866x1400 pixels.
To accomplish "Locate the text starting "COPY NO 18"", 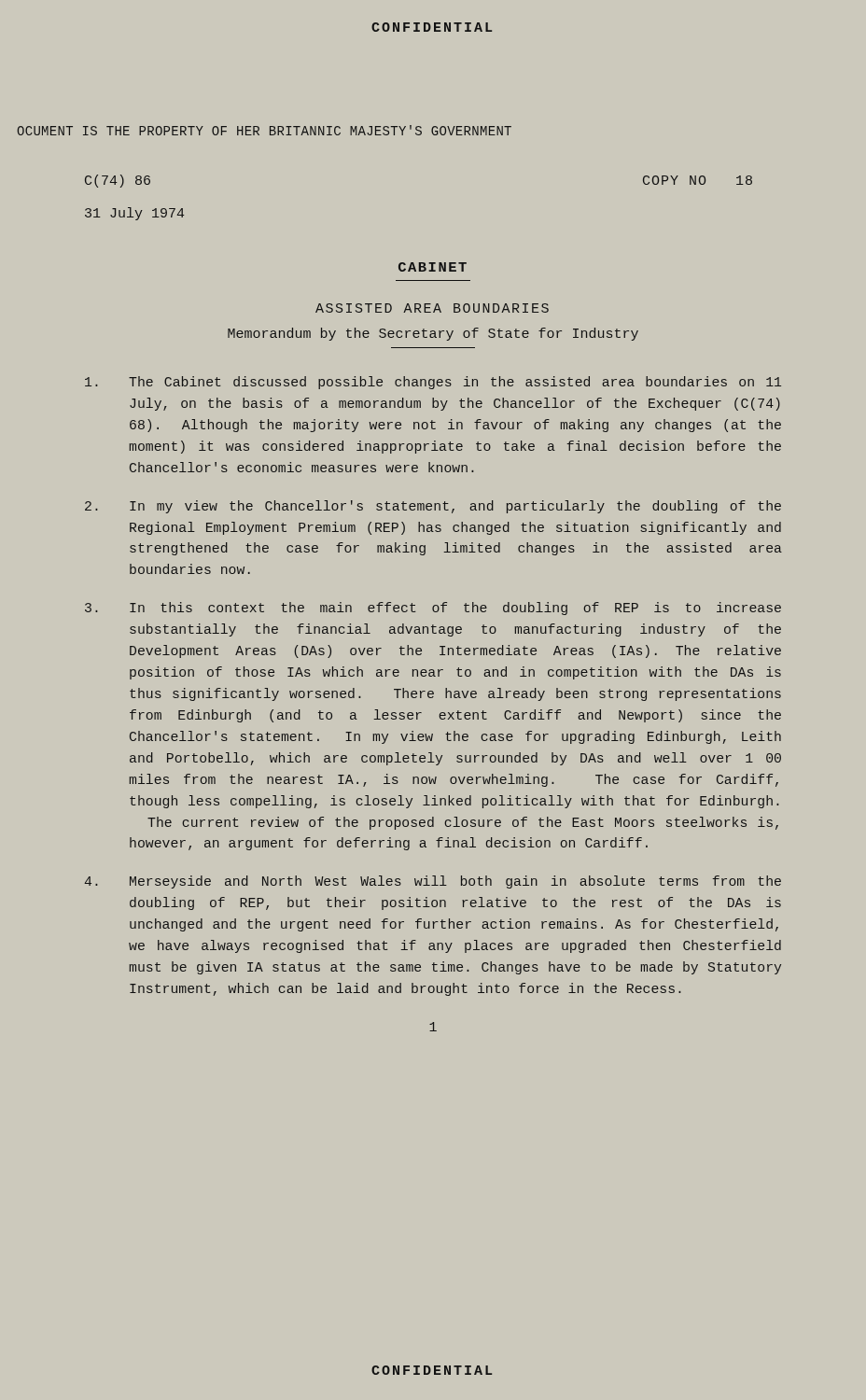I will click(698, 182).
